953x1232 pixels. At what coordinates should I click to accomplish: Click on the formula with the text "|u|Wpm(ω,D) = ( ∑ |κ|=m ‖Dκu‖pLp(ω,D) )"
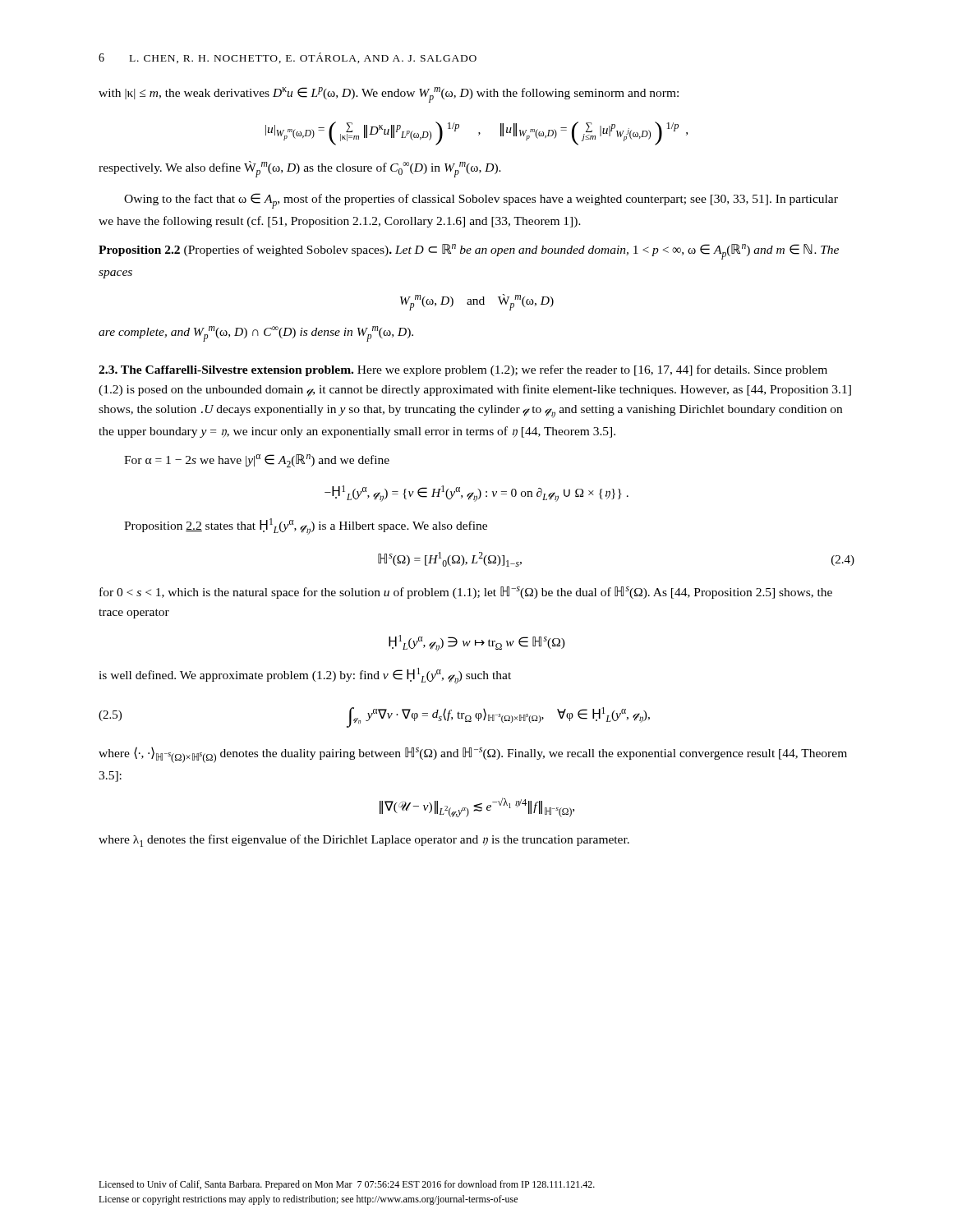(x=476, y=131)
